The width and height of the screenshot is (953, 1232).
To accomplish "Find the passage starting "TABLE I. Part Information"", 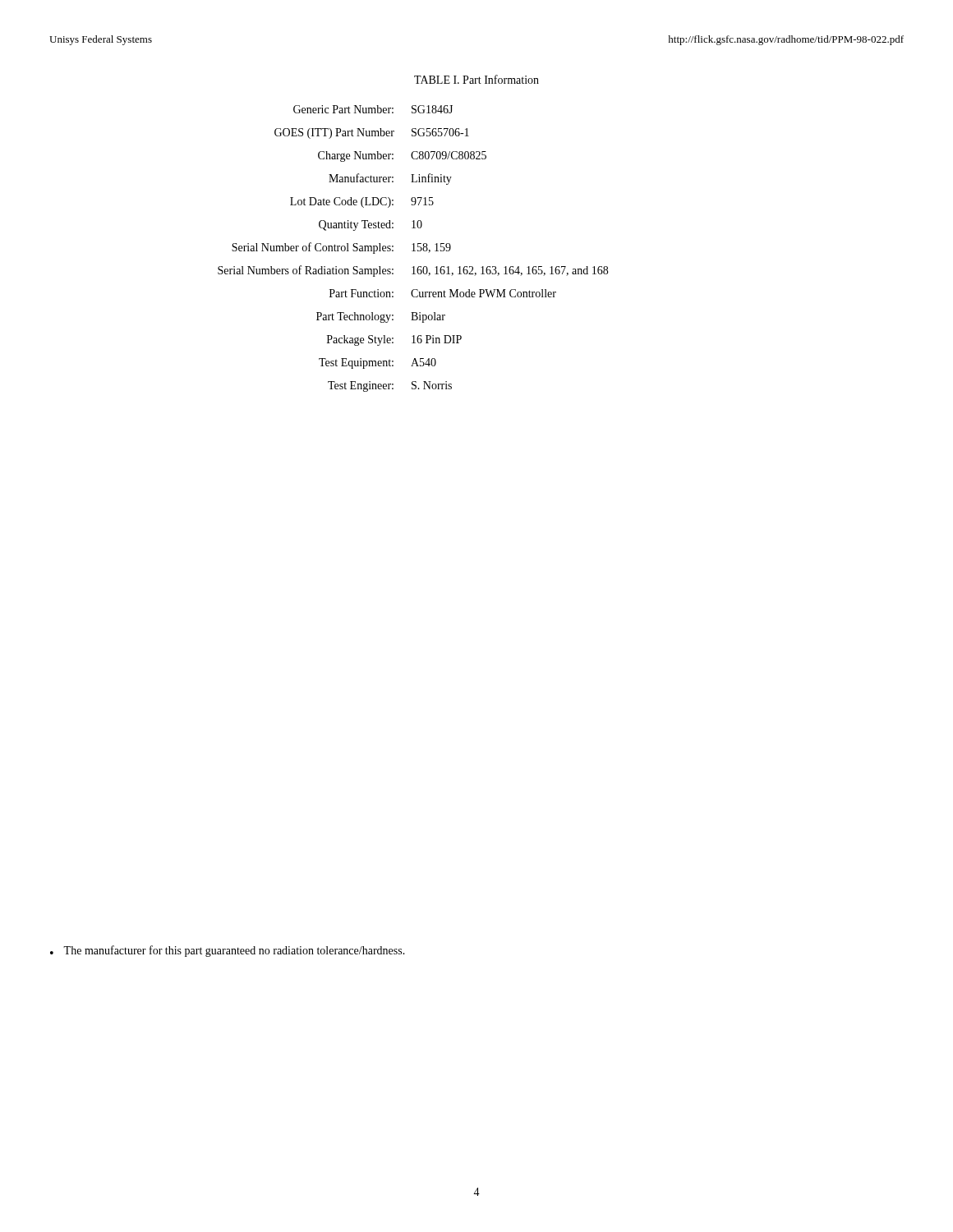I will 476,80.
